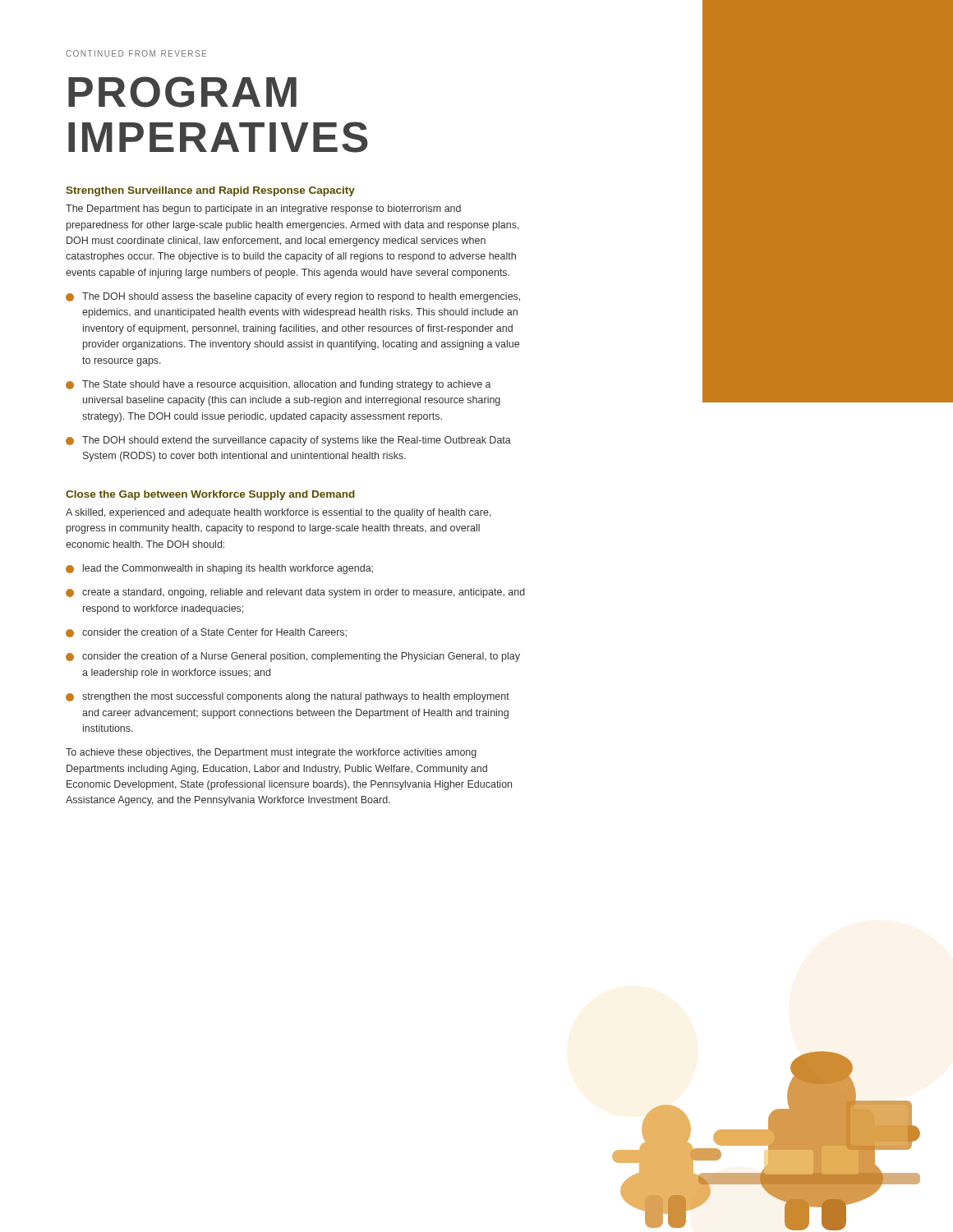Find the text block starting "strengthen the most successful components along"

(296, 713)
